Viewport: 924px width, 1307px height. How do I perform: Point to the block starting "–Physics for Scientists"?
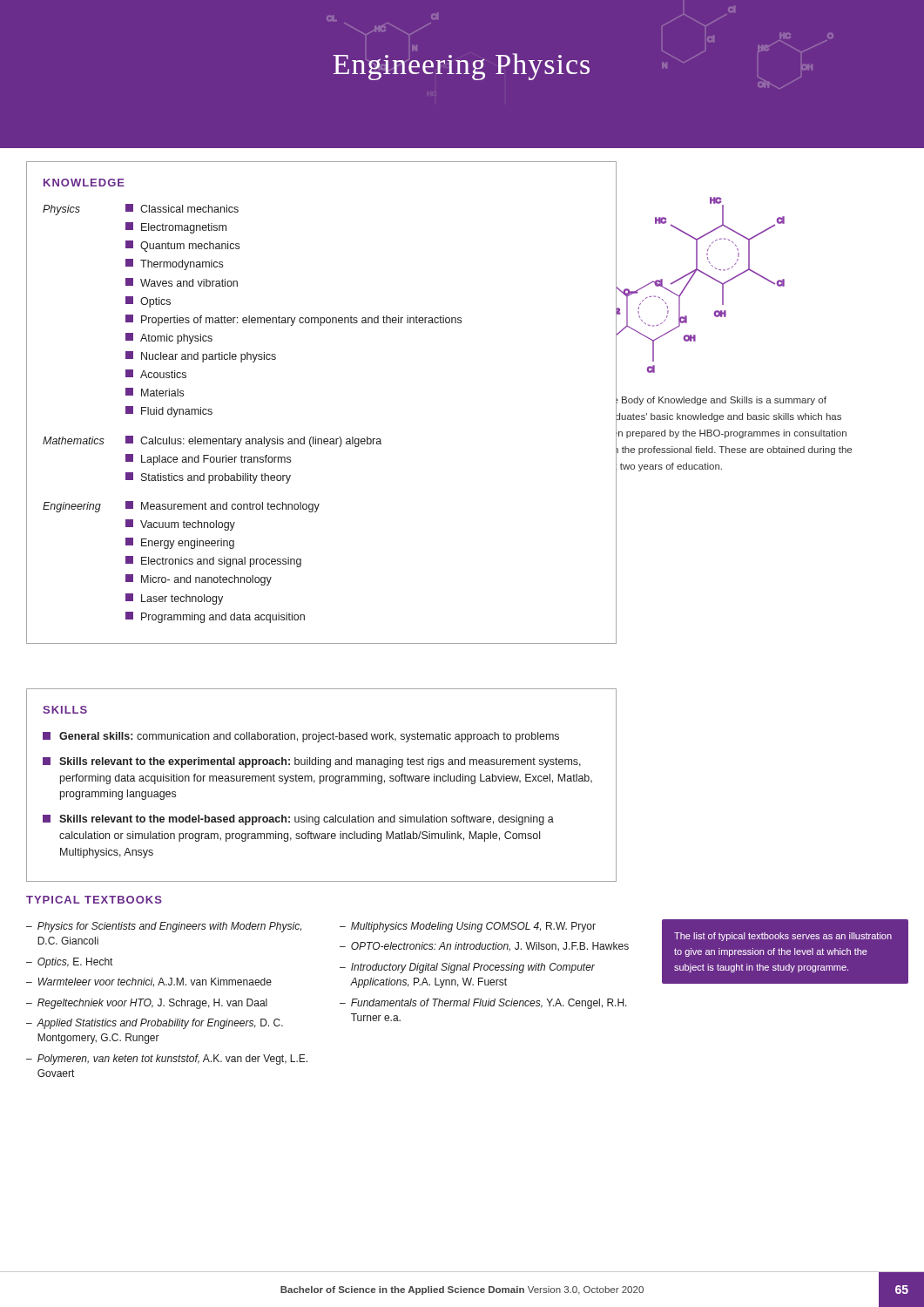point(174,934)
